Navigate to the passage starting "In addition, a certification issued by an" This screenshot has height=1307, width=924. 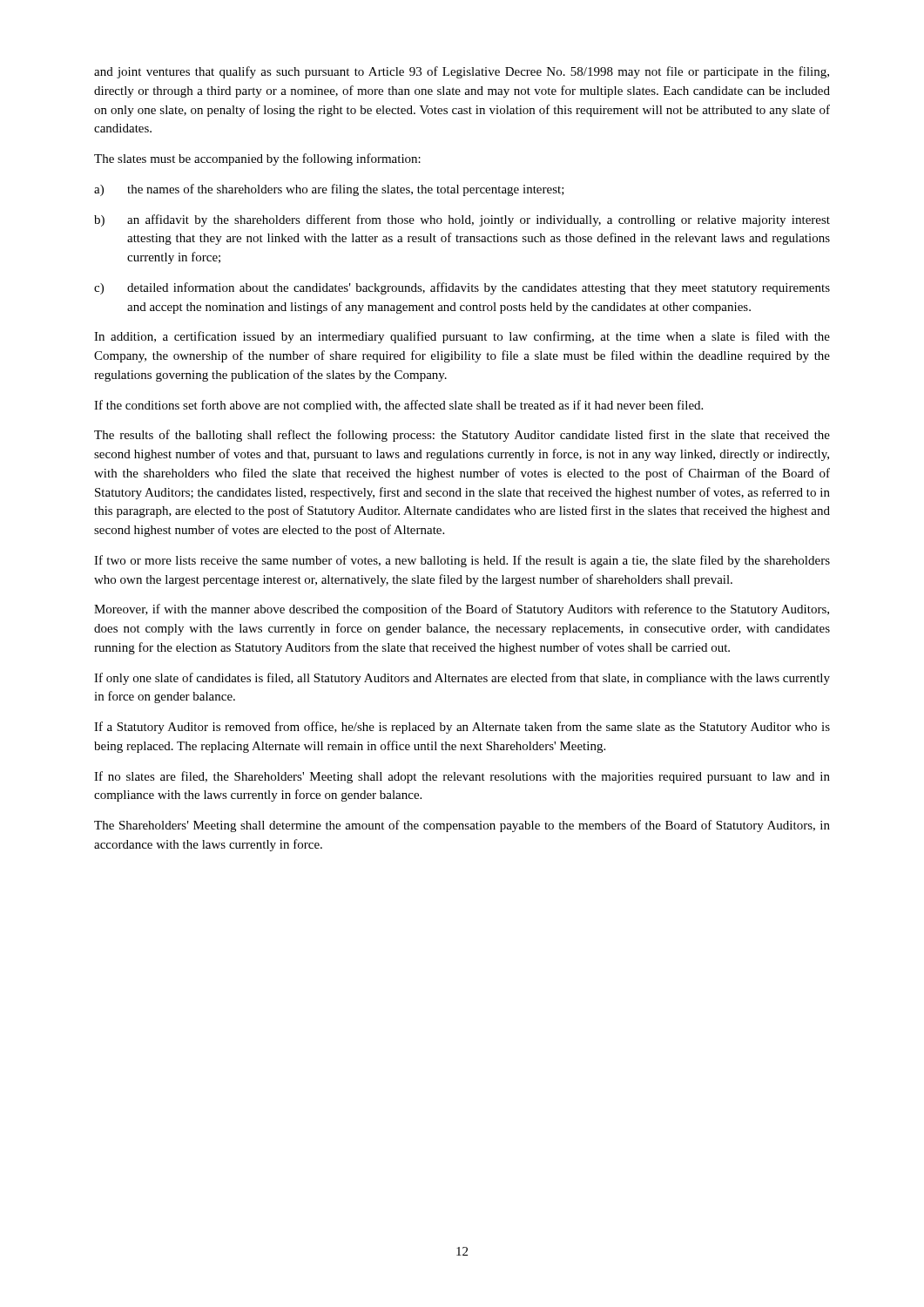point(462,356)
